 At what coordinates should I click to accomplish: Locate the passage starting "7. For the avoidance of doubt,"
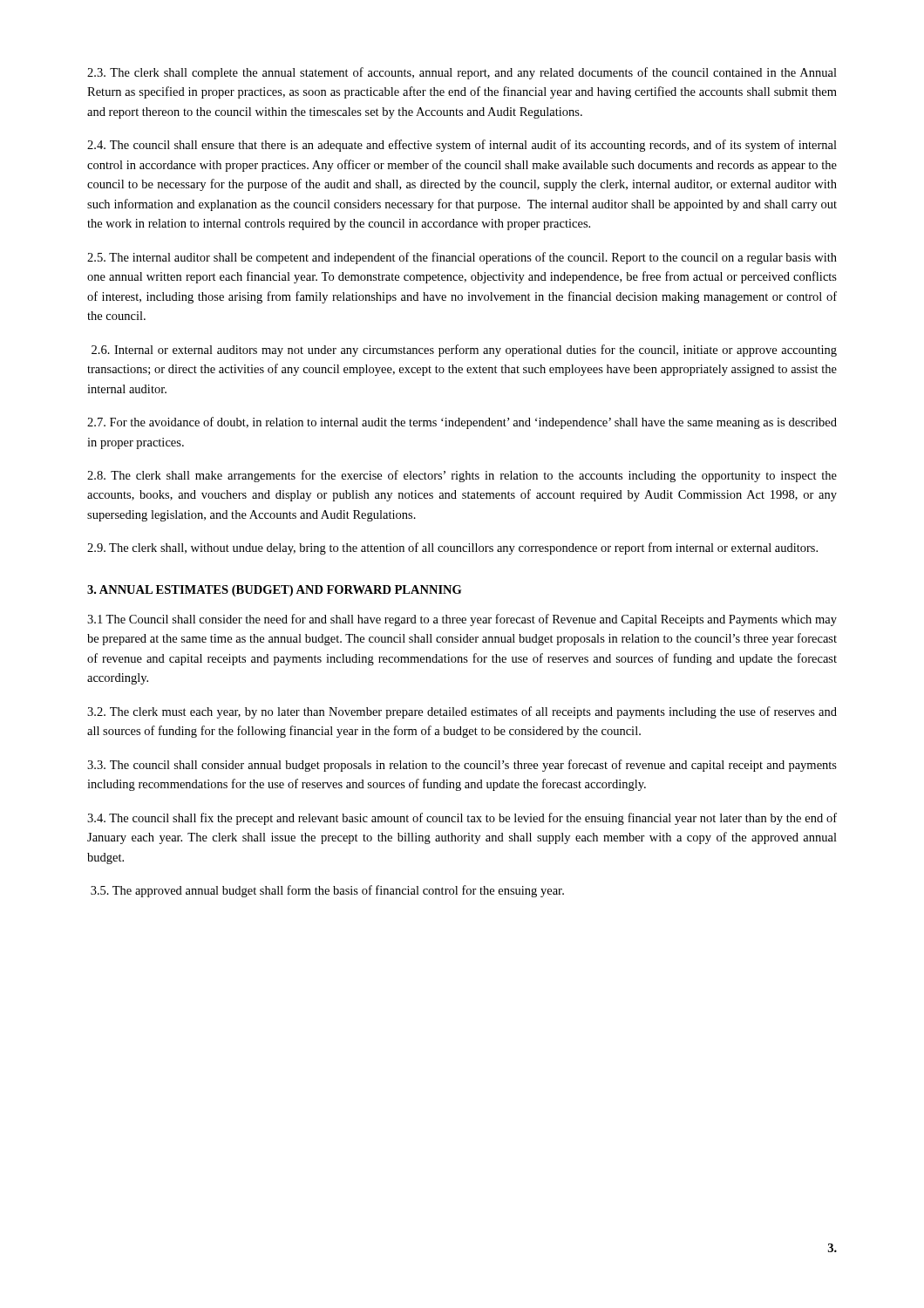462,432
